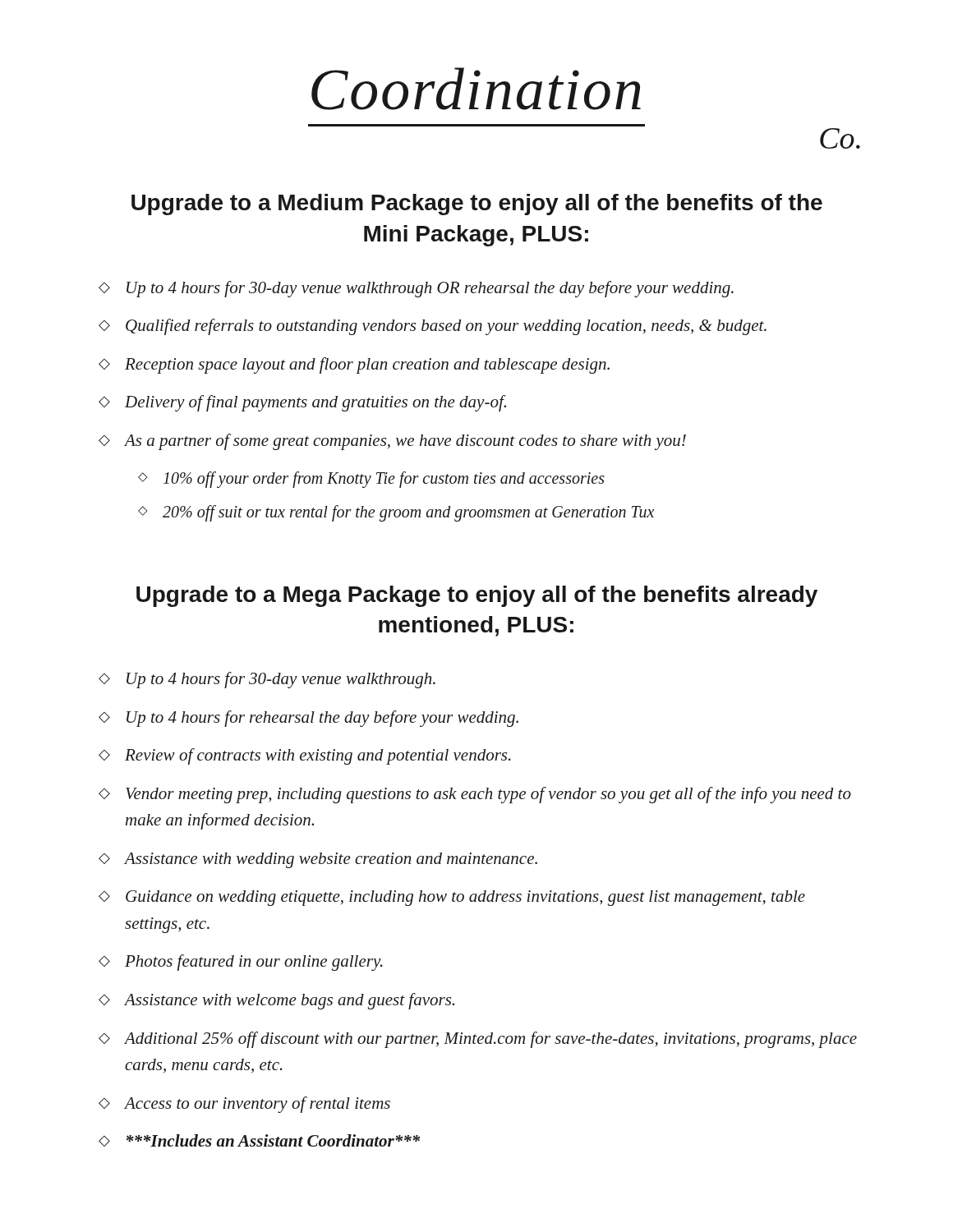Screen dimensions: 1232x953
Task: Point to the block beginning "◇ Review of contracts with existing"
Action: pos(305,755)
